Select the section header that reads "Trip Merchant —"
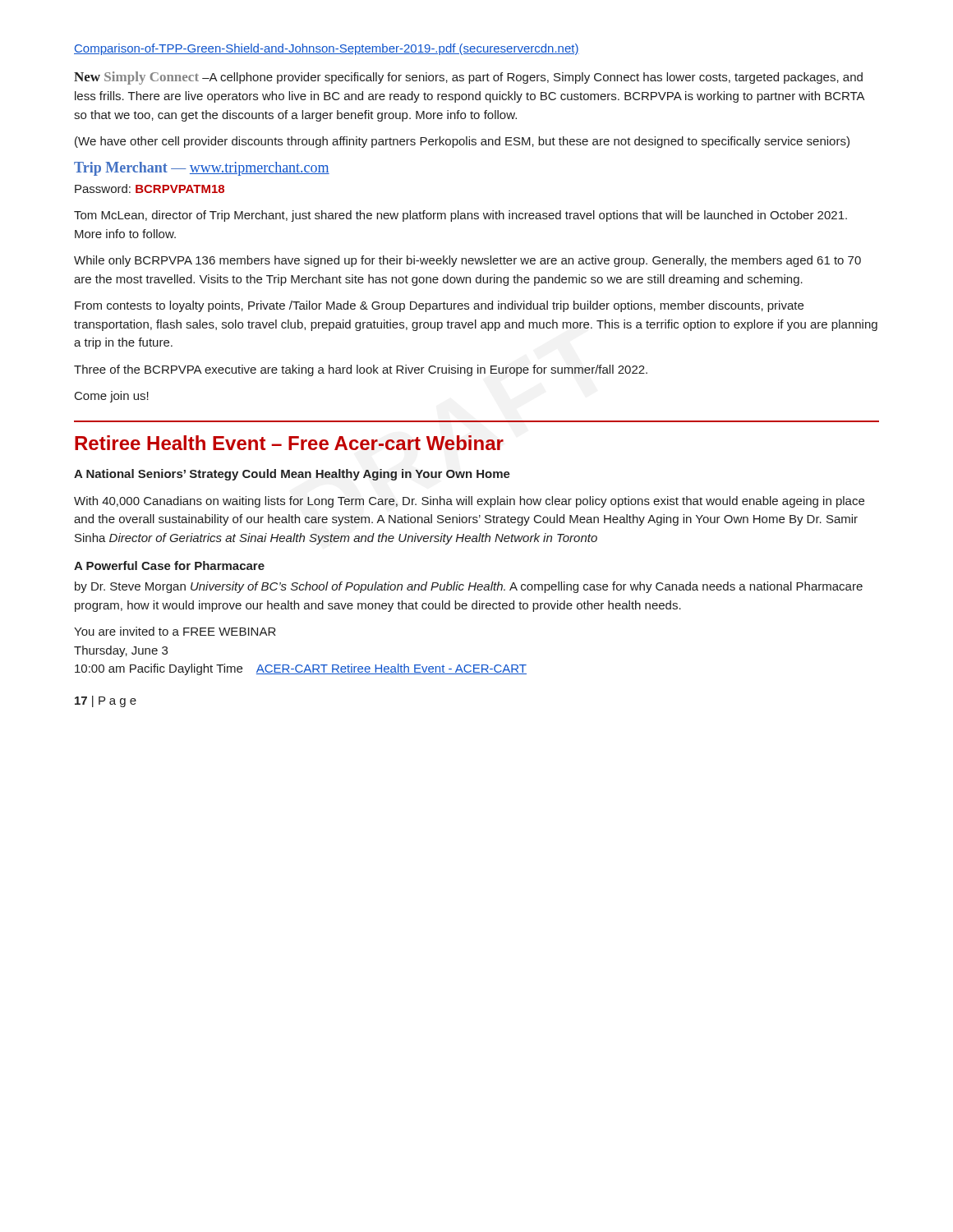The height and width of the screenshot is (1232, 953). pyautogui.click(x=202, y=167)
